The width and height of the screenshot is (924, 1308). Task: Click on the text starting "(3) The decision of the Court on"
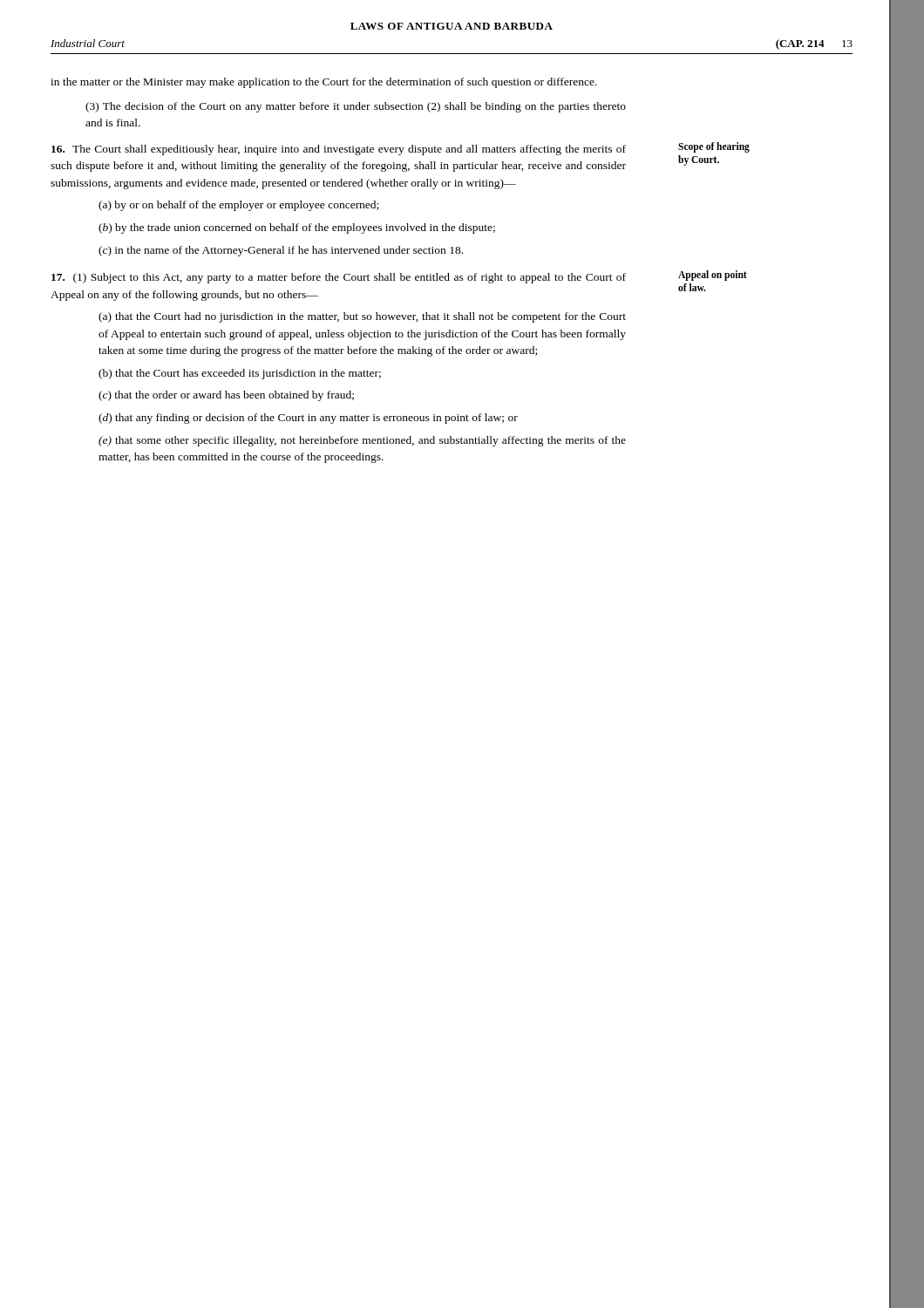pyautogui.click(x=356, y=114)
